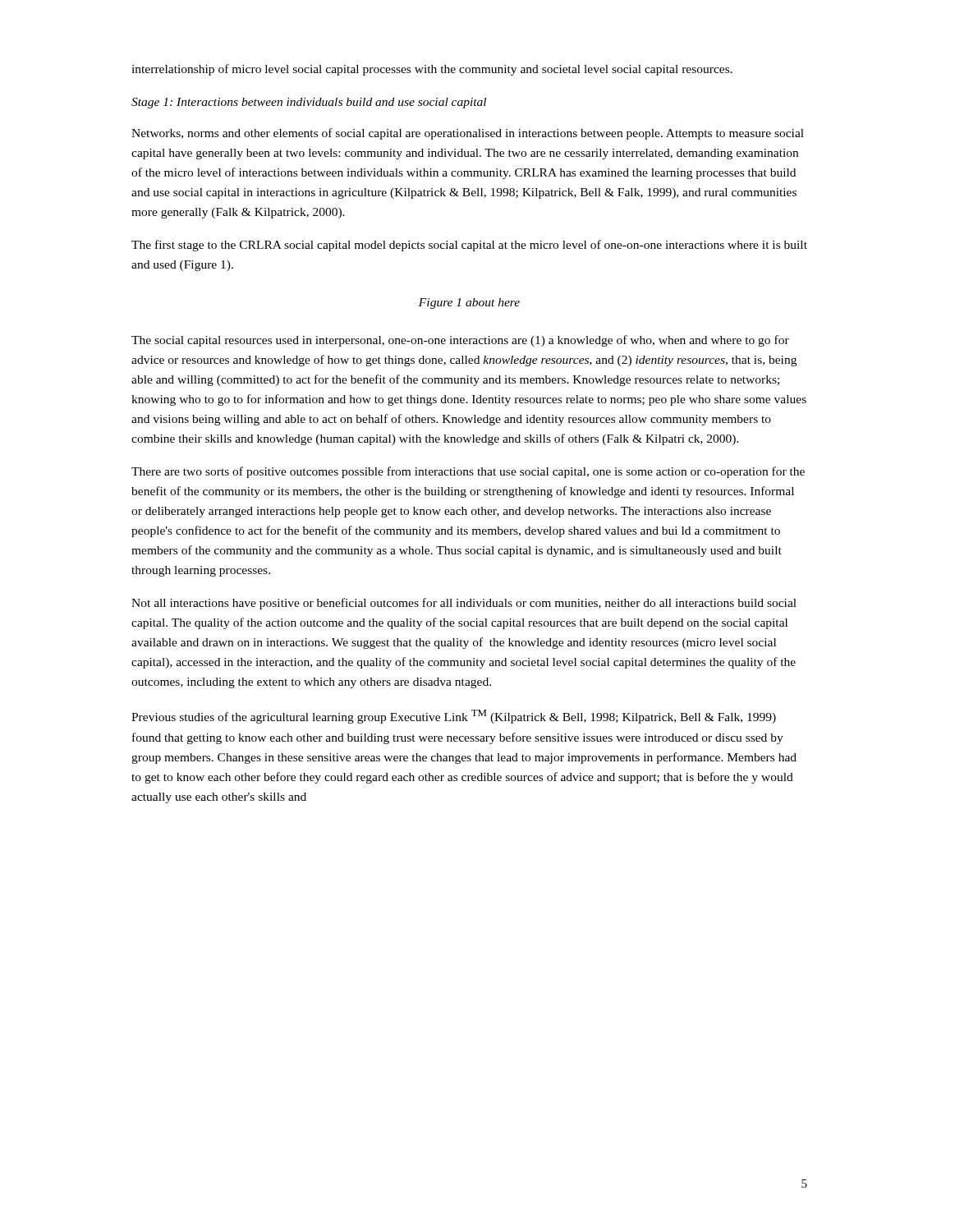
Task: Select the text block that reads "Networks, norms and other elements of social"
Action: (x=468, y=172)
